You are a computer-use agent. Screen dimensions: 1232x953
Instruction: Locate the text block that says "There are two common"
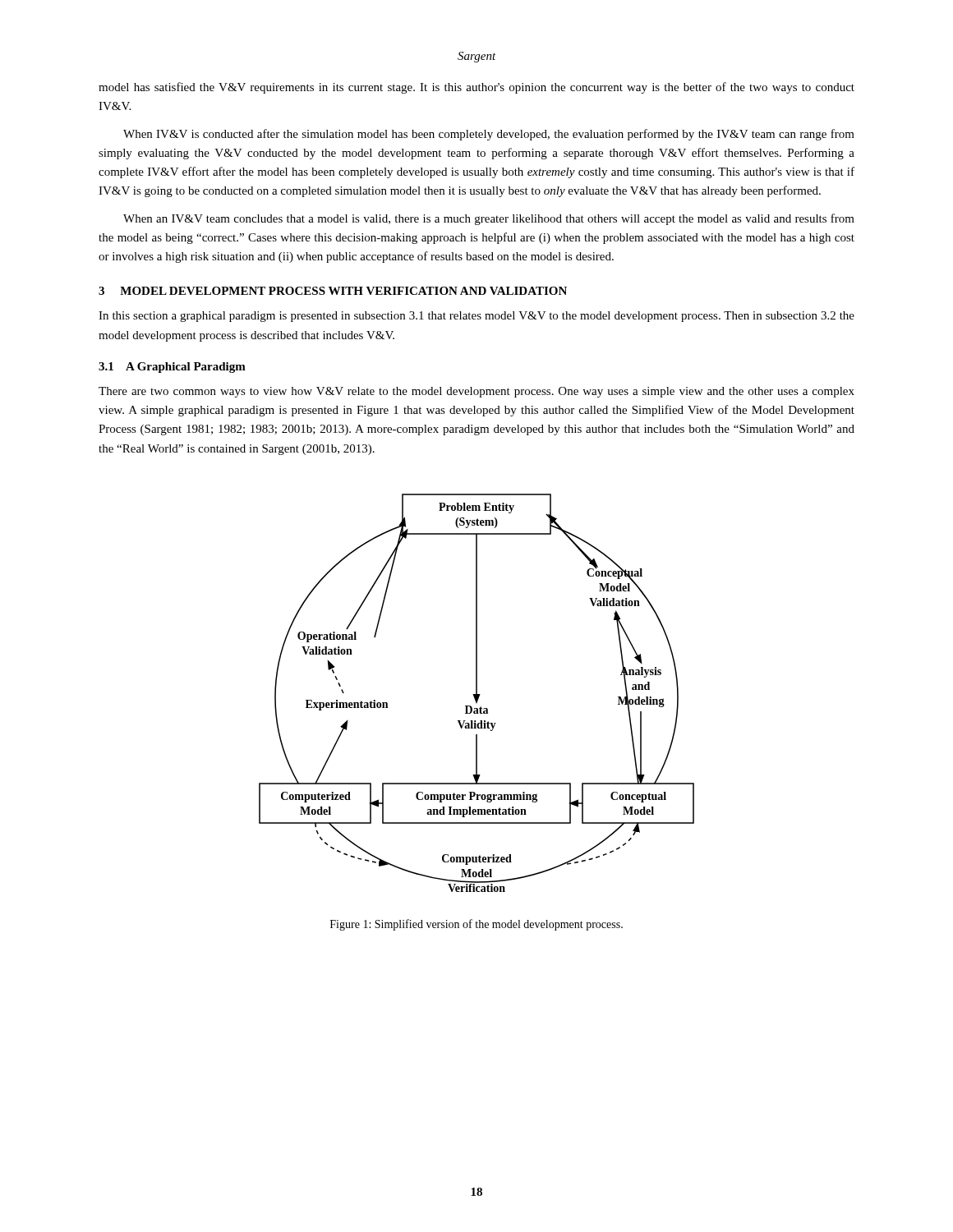pyautogui.click(x=476, y=420)
